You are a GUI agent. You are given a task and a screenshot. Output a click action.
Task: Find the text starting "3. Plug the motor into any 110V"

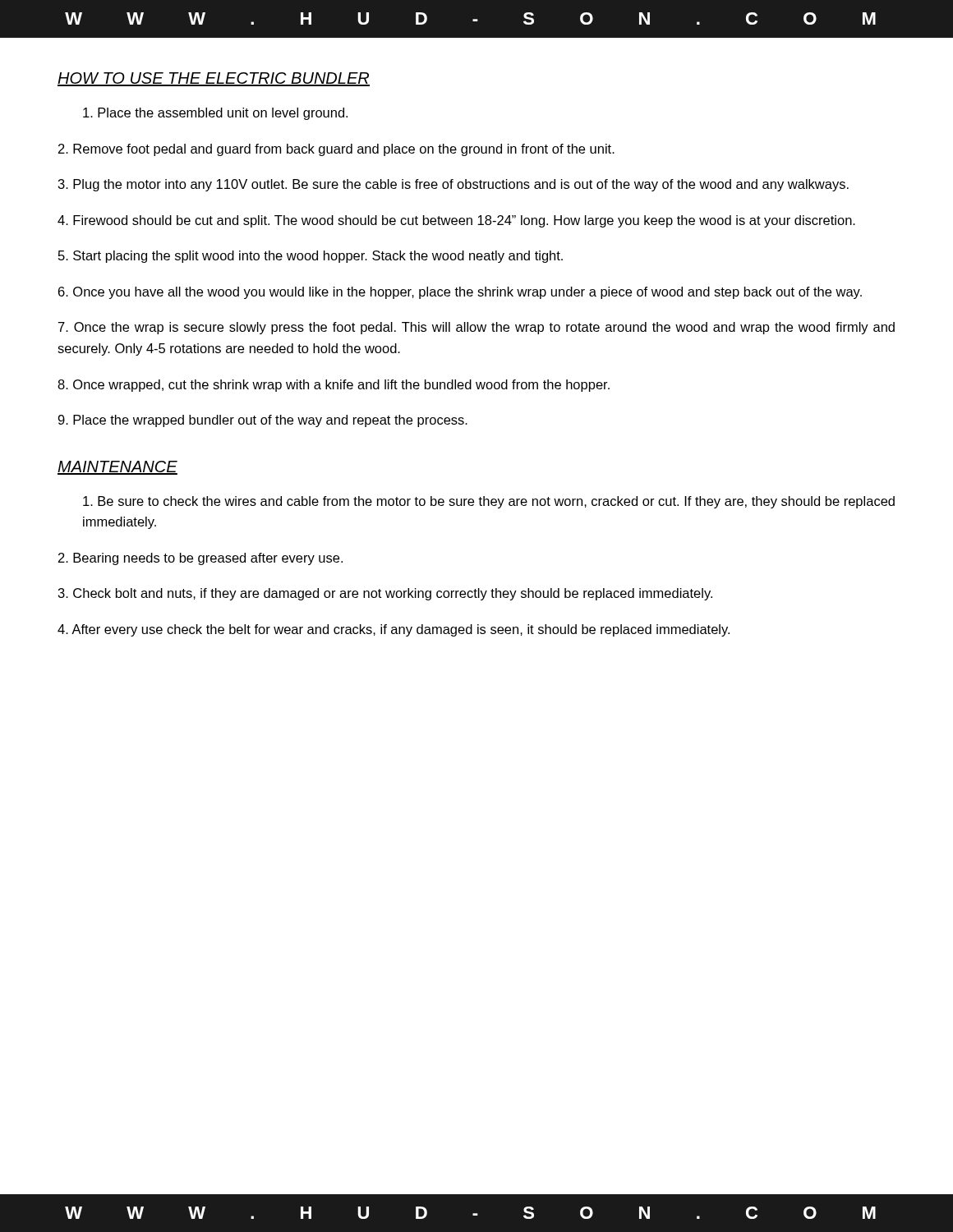453,184
